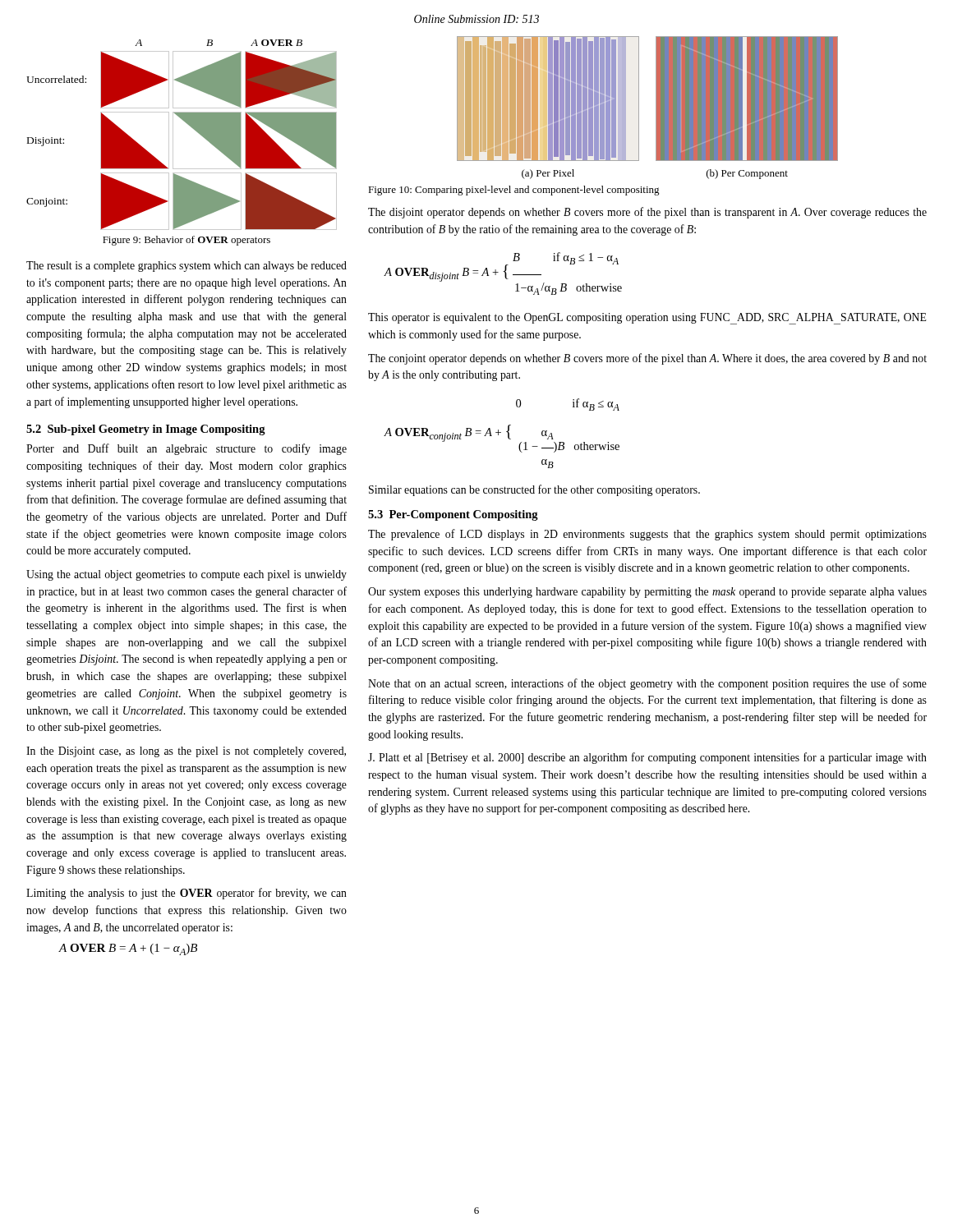Point to the block beginning "Porter and Duff built an algebraic structure to"
Screen dimensions: 1232x953
tap(187, 500)
